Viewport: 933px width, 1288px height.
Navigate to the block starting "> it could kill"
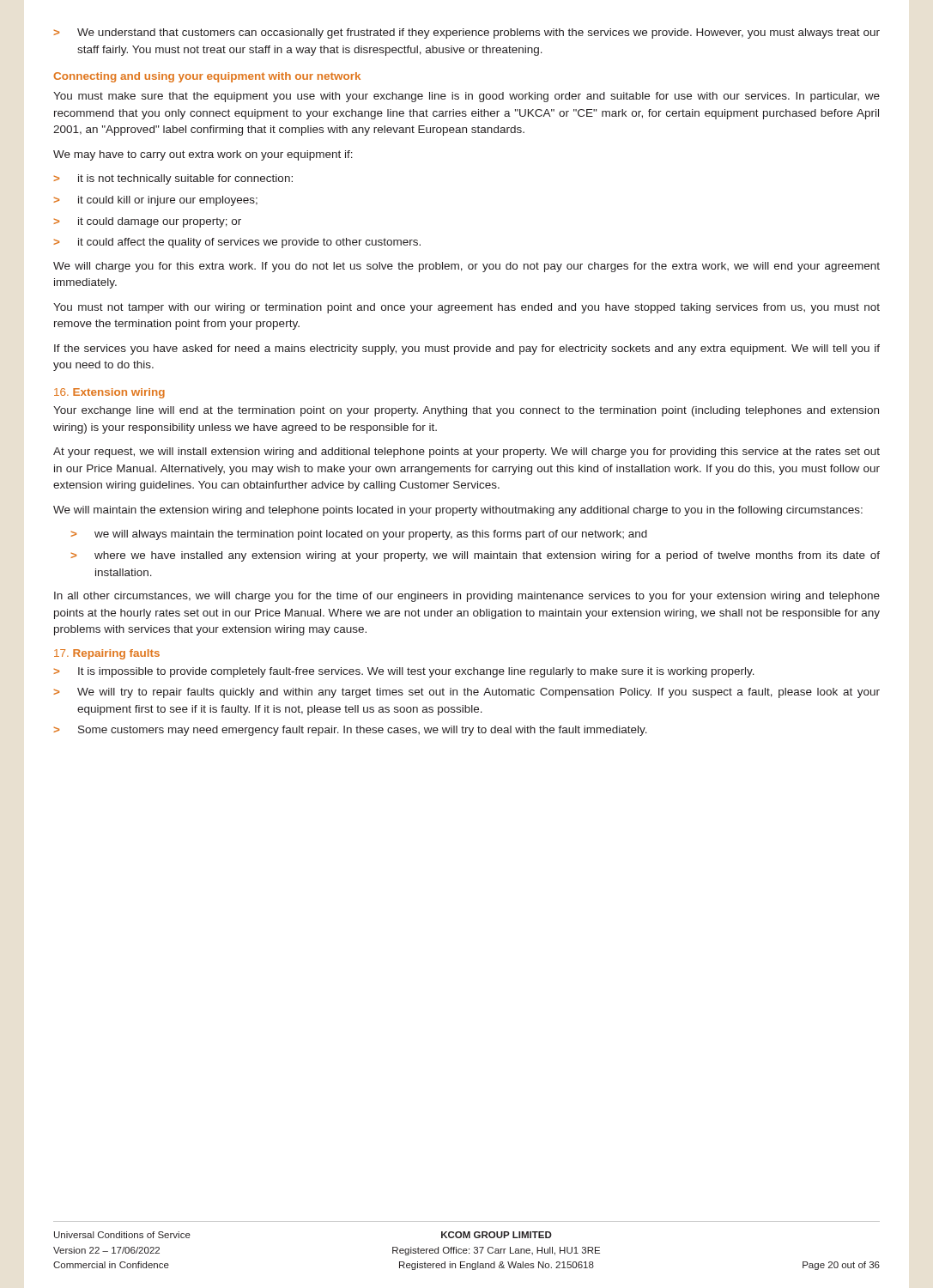pos(155,201)
